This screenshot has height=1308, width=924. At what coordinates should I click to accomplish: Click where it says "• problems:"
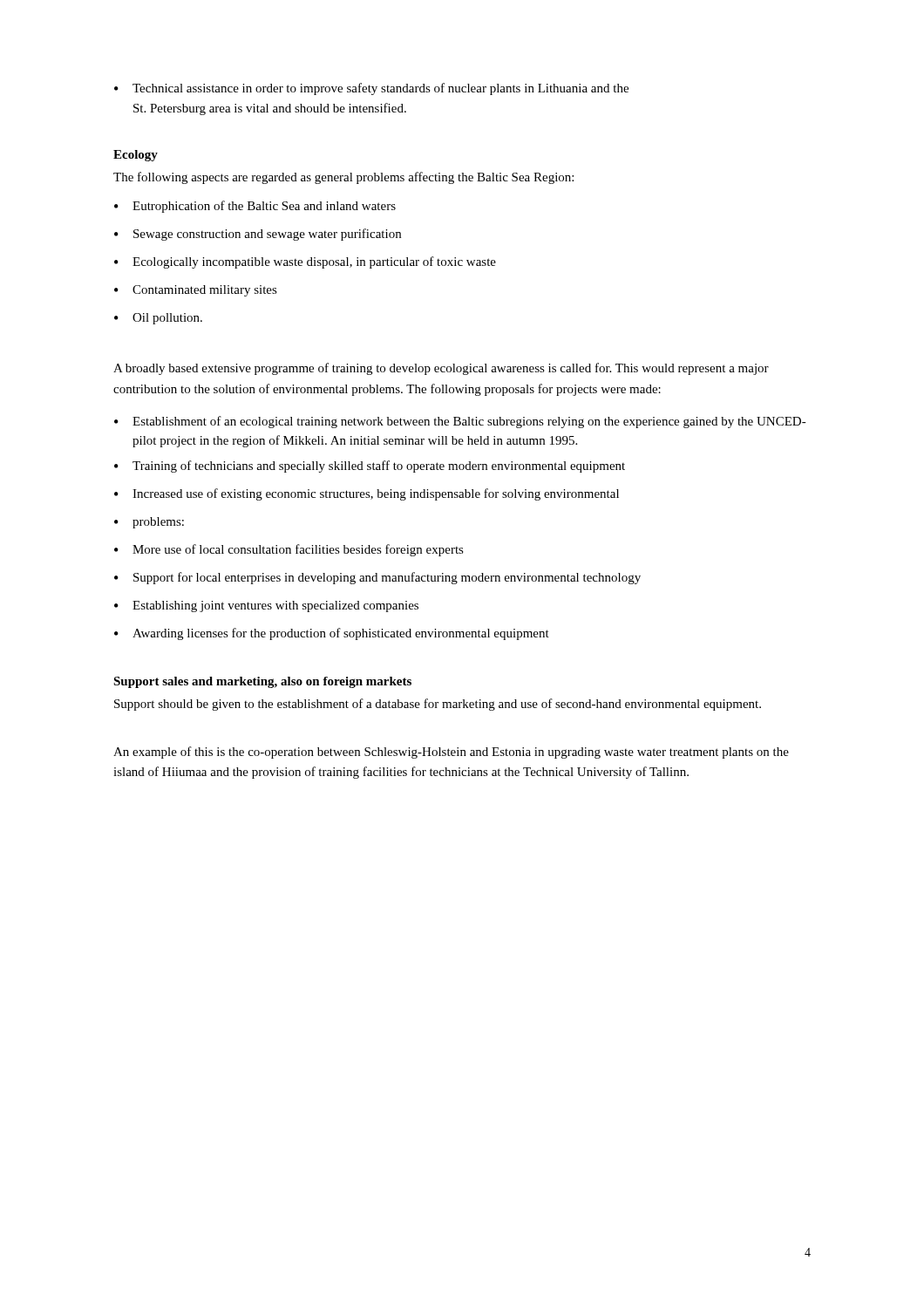[x=149, y=523]
